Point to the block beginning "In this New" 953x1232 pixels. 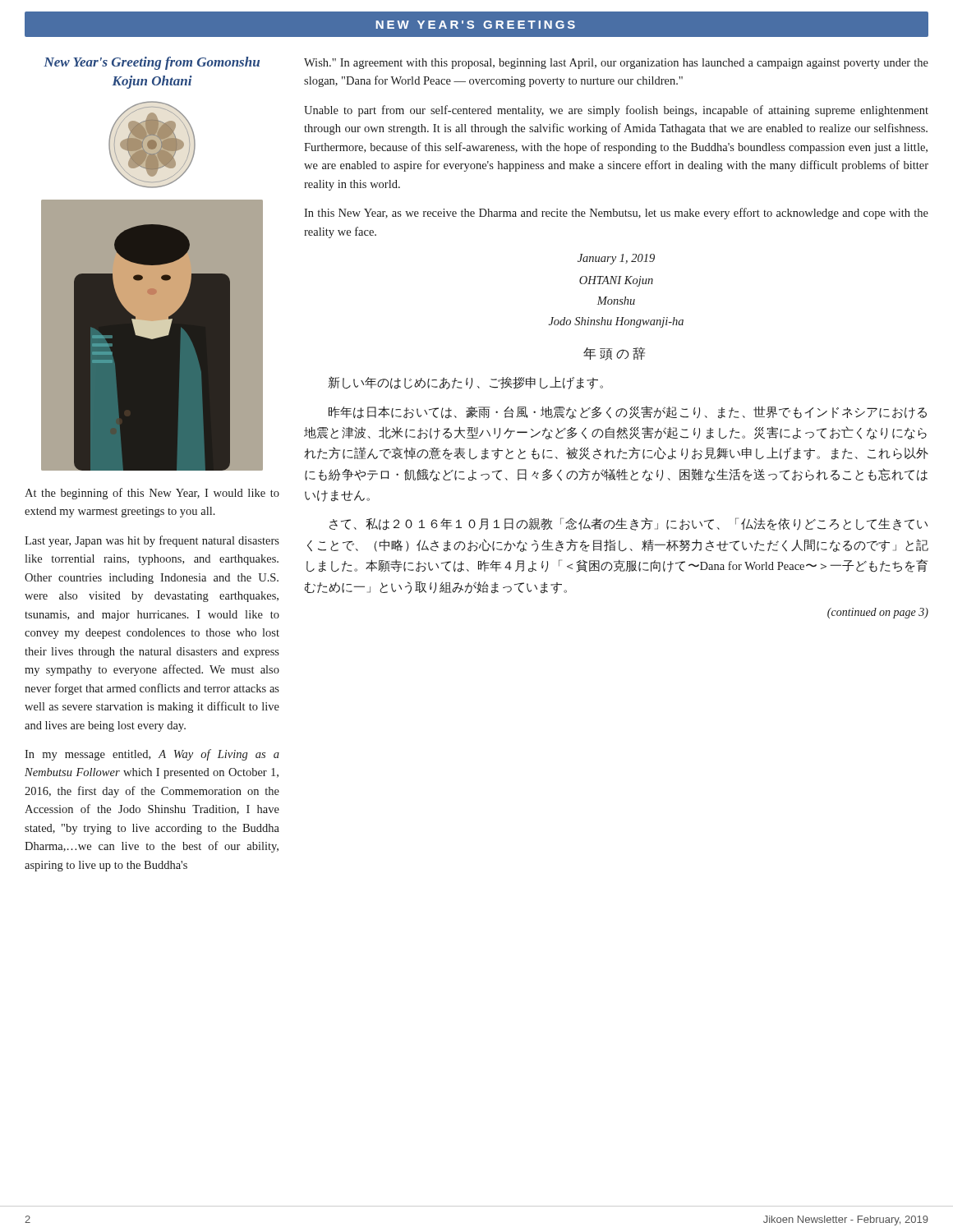pyautogui.click(x=616, y=222)
